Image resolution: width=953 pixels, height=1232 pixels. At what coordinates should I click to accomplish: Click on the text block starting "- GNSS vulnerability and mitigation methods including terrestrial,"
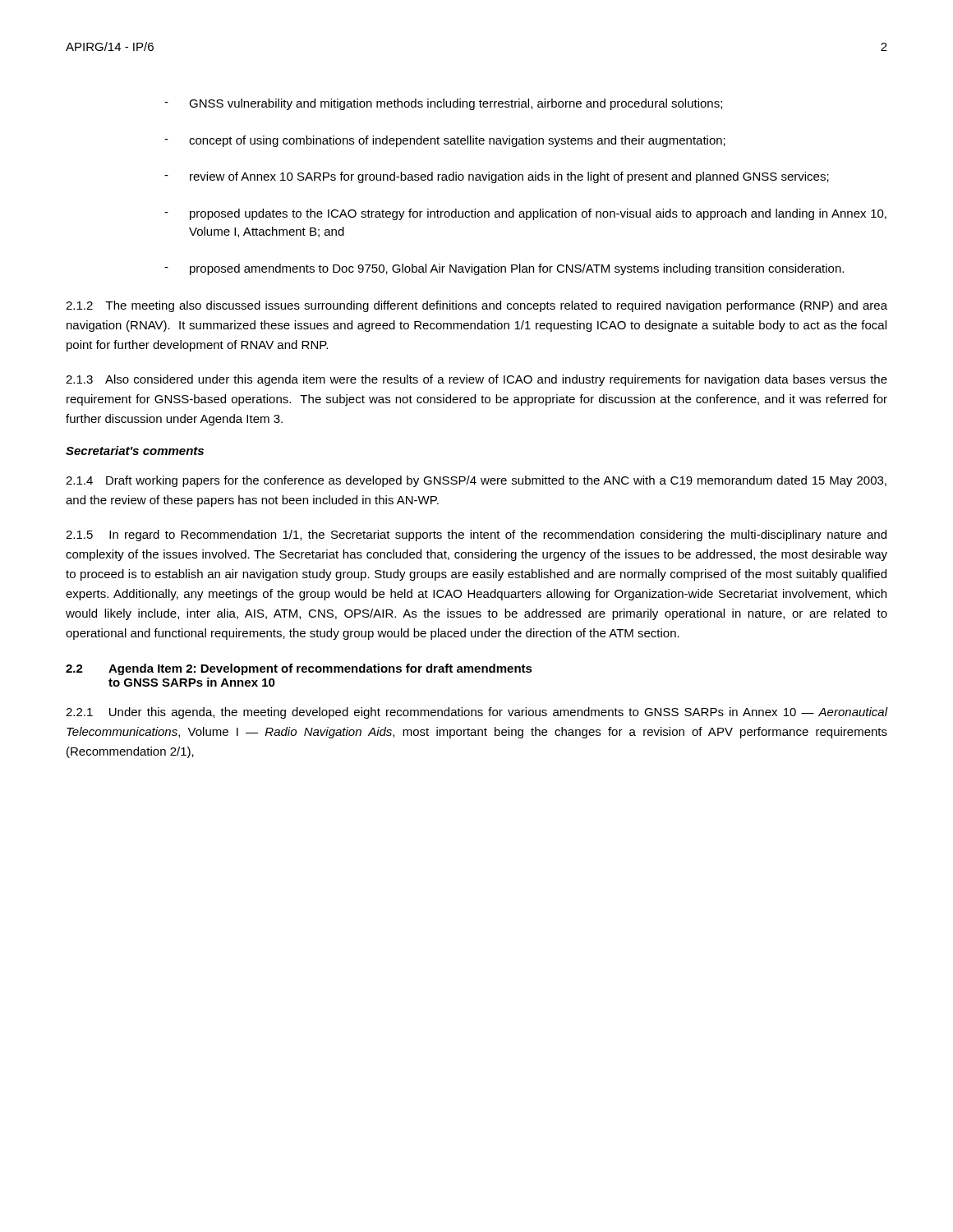pyautogui.click(x=526, y=104)
